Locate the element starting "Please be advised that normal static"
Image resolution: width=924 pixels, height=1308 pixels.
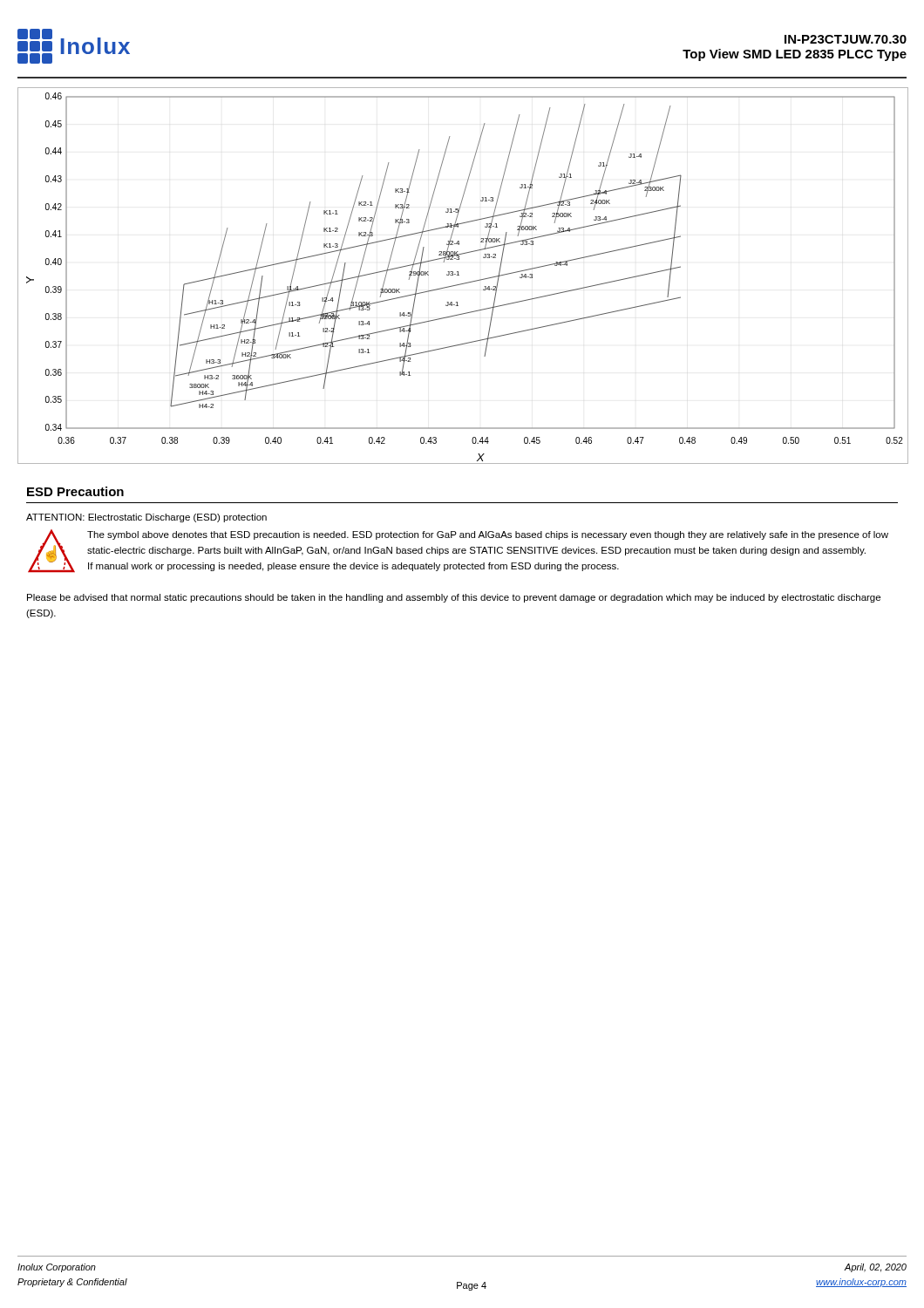tap(454, 605)
